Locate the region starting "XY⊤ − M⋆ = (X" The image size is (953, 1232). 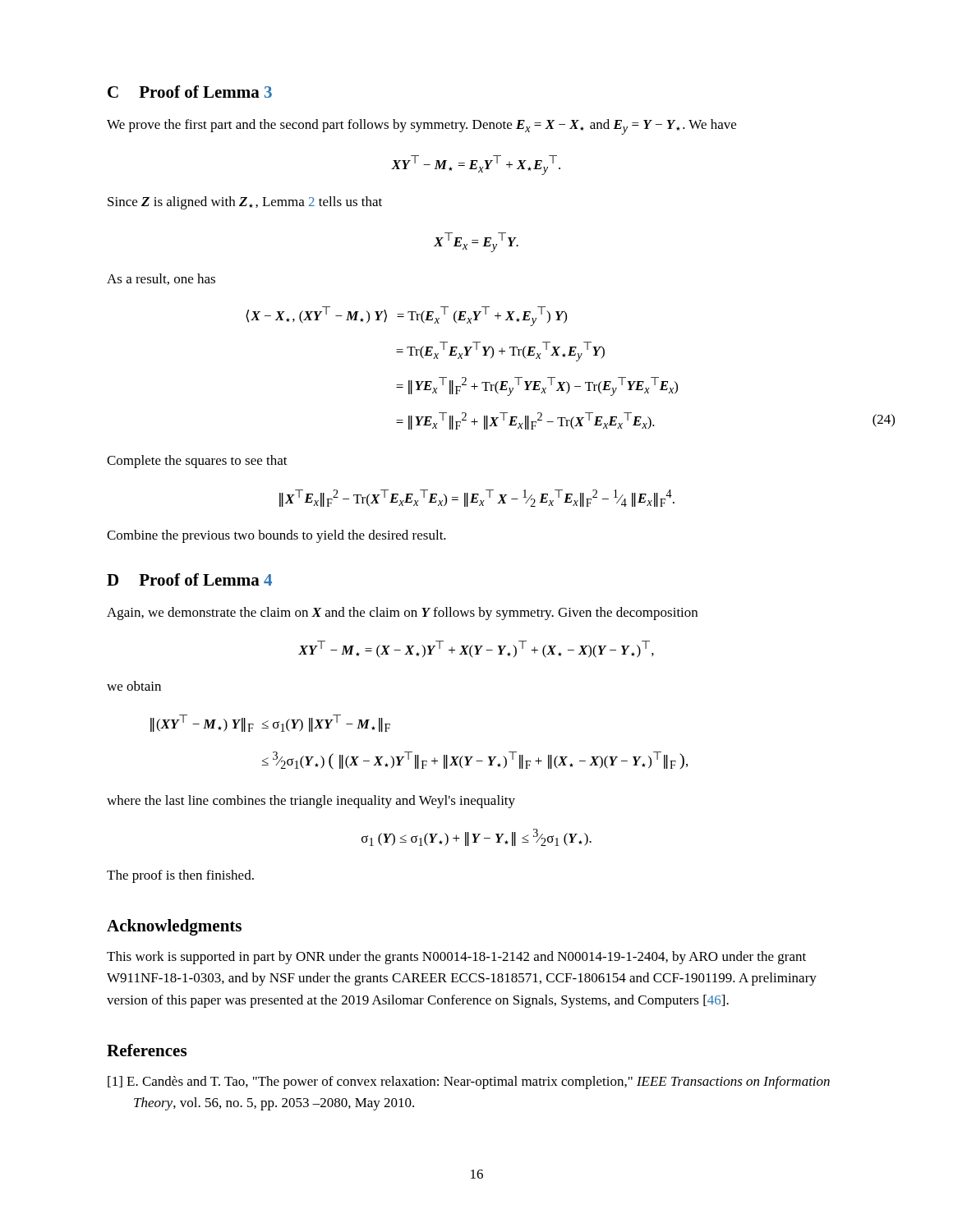click(476, 649)
